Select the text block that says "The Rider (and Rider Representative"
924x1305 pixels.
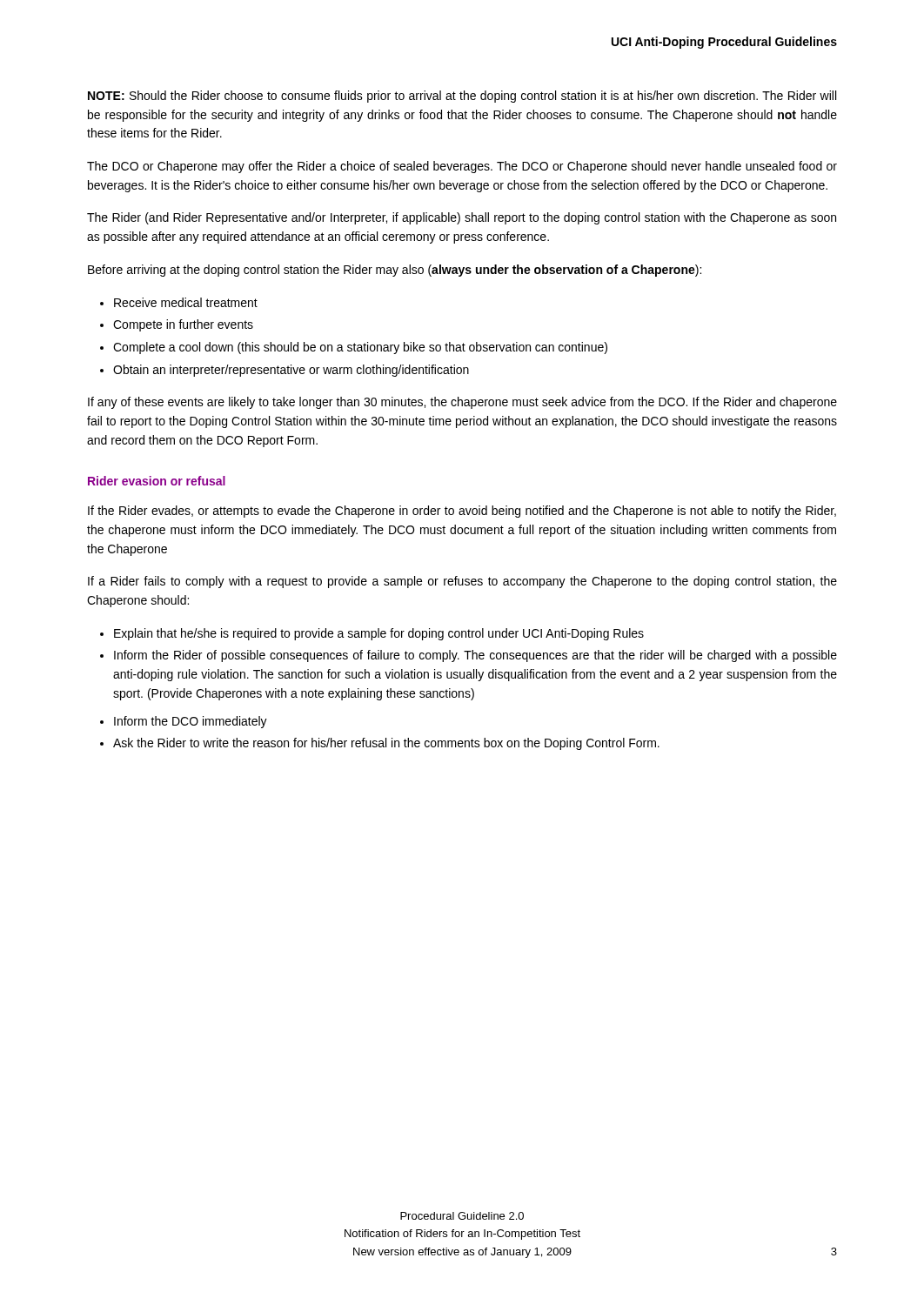(x=462, y=227)
